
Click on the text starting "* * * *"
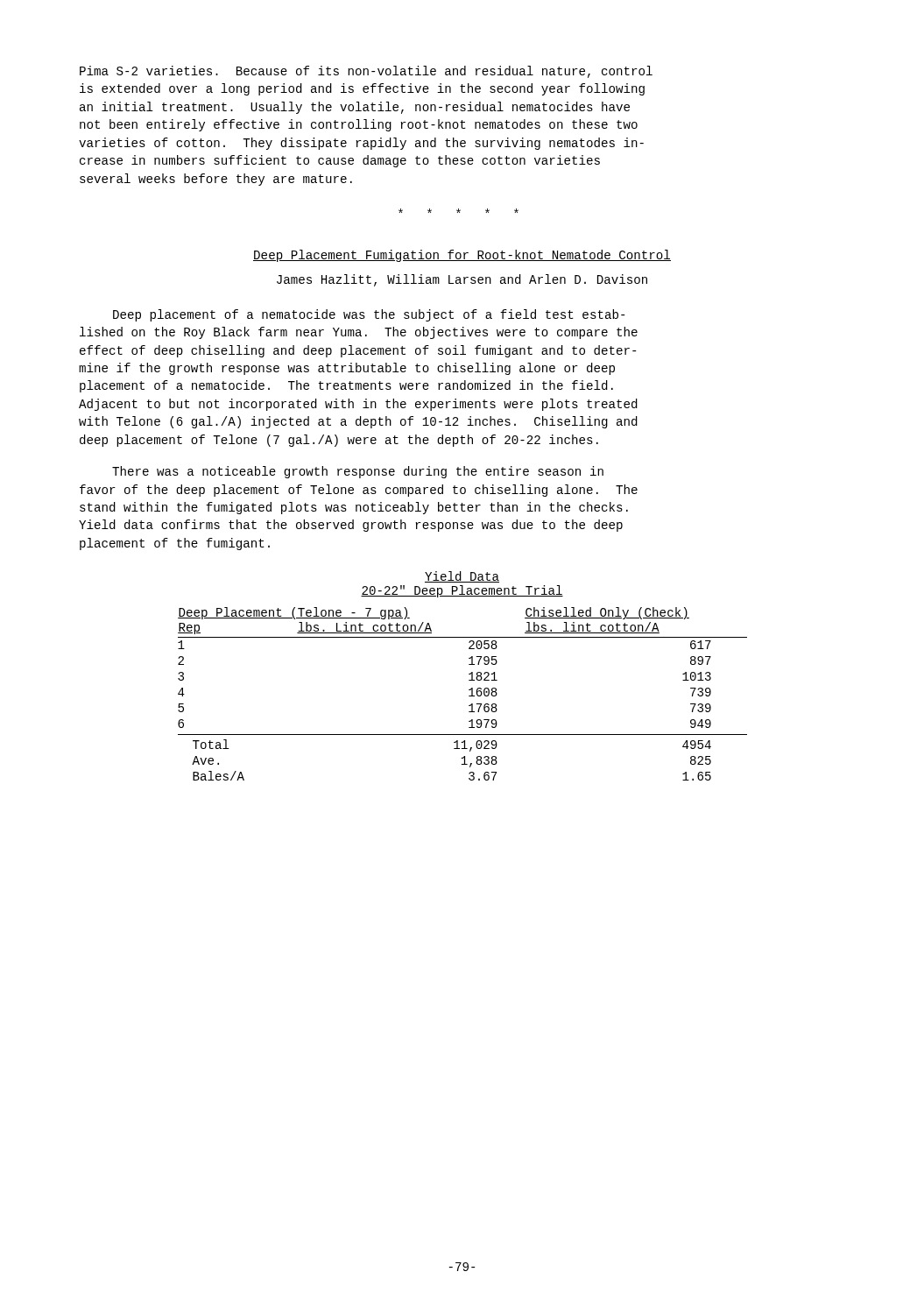pos(462,220)
